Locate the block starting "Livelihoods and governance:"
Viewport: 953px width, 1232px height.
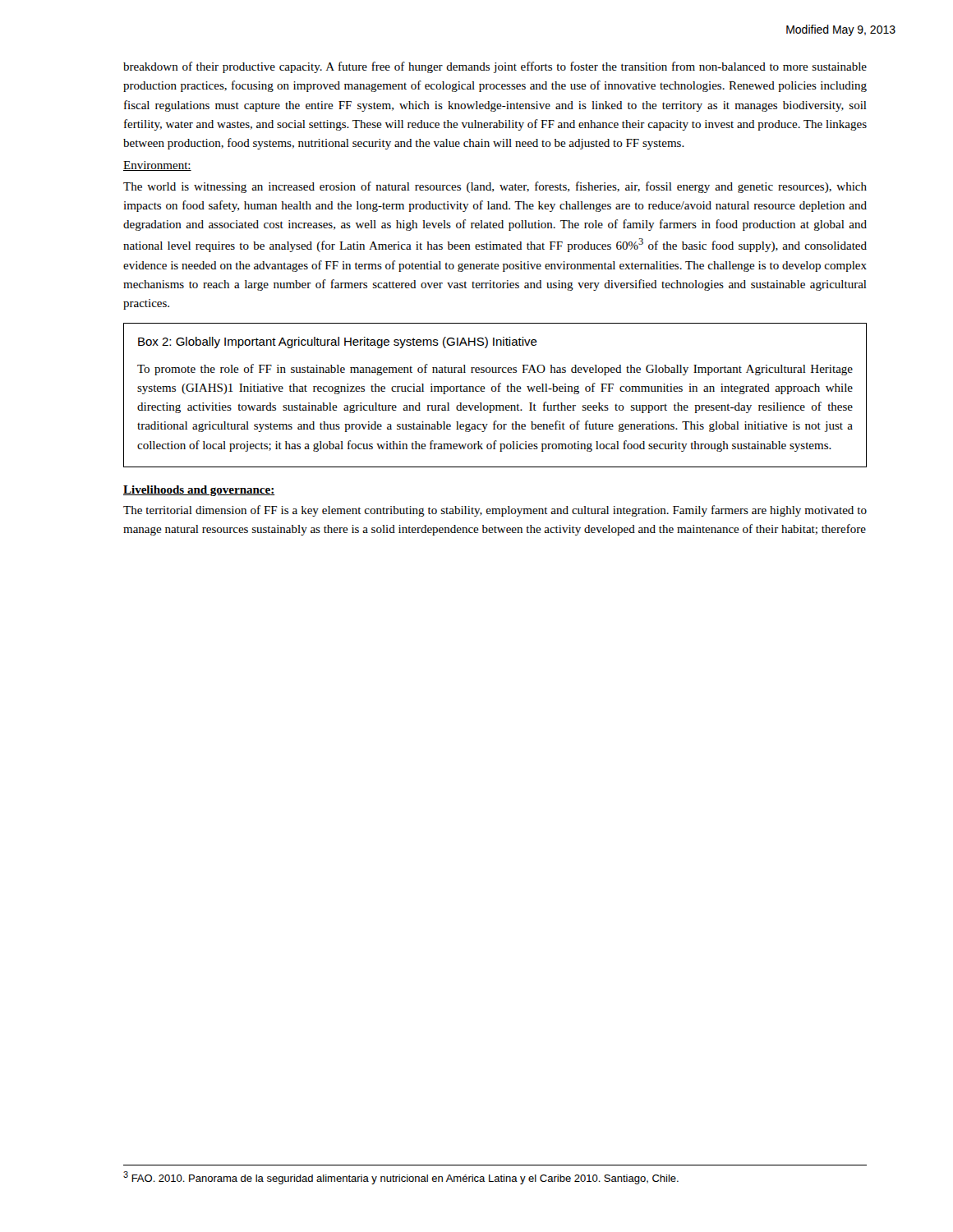[199, 489]
